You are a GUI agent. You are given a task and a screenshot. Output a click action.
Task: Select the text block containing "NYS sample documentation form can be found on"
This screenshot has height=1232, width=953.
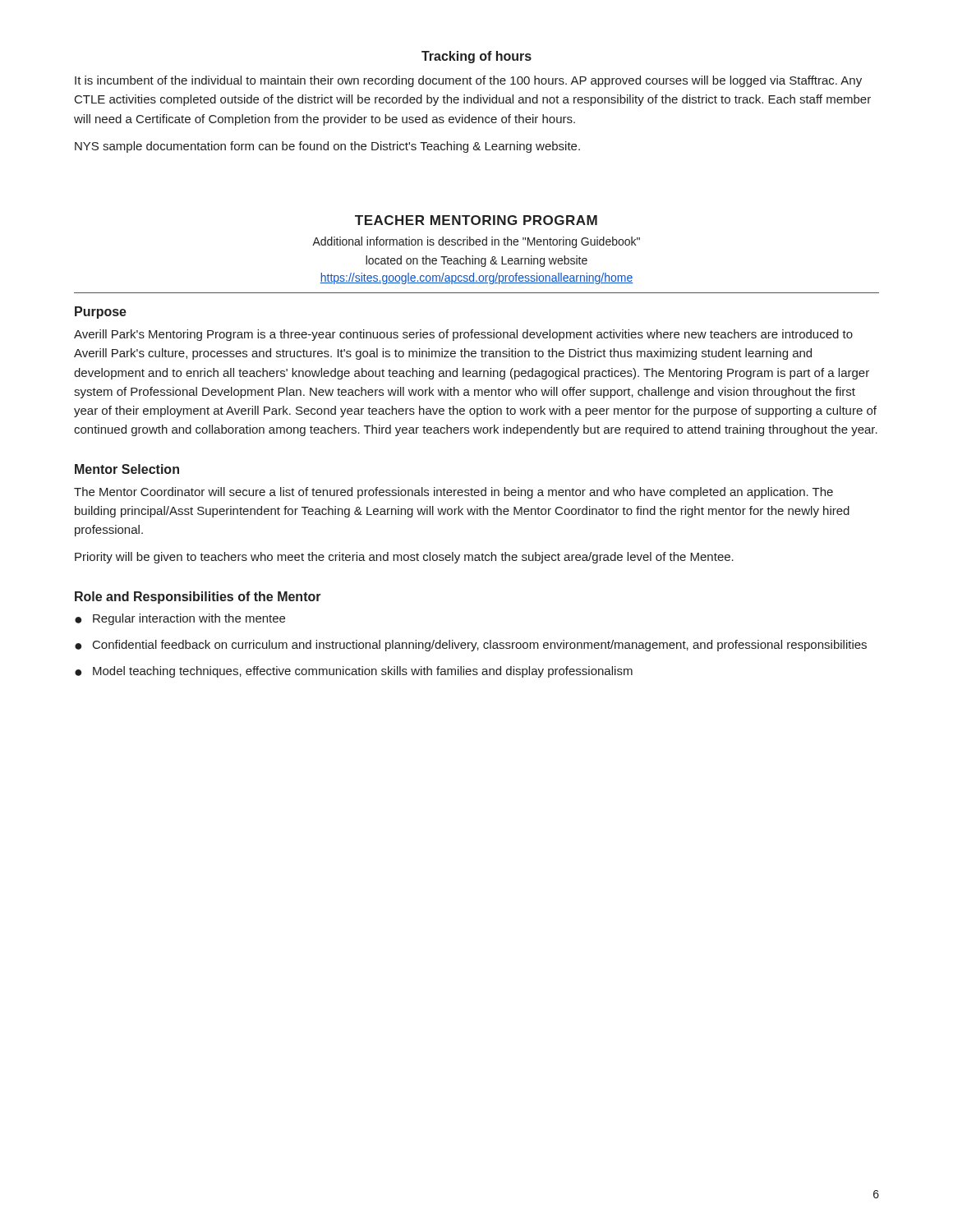pyautogui.click(x=327, y=146)
